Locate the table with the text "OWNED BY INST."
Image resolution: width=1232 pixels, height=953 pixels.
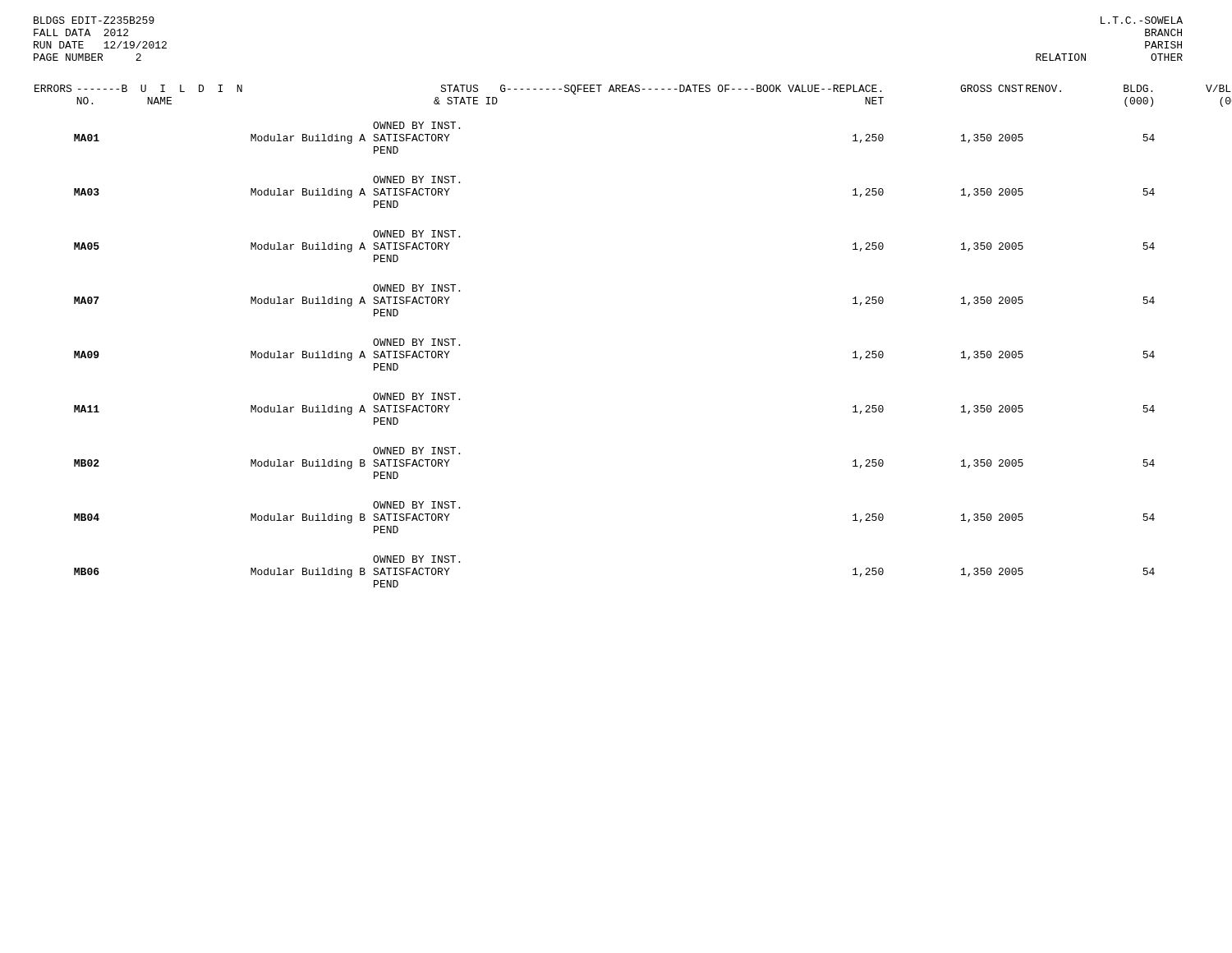[x=616, y=337]
